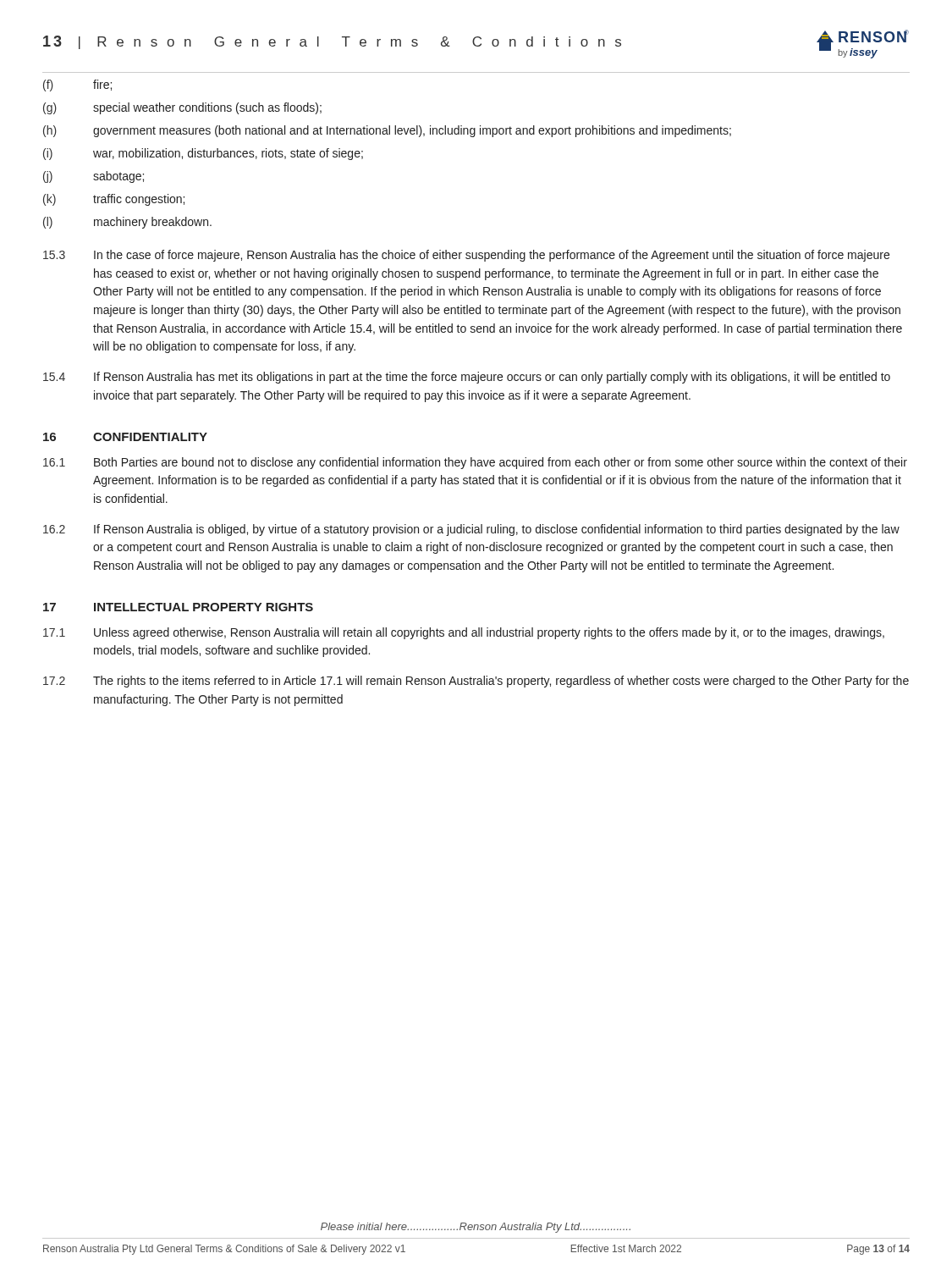The height and width of the screenshot is (1270, 952).
Task: Find the region starting "(l) machinery breakdown."
Action: 127,223
